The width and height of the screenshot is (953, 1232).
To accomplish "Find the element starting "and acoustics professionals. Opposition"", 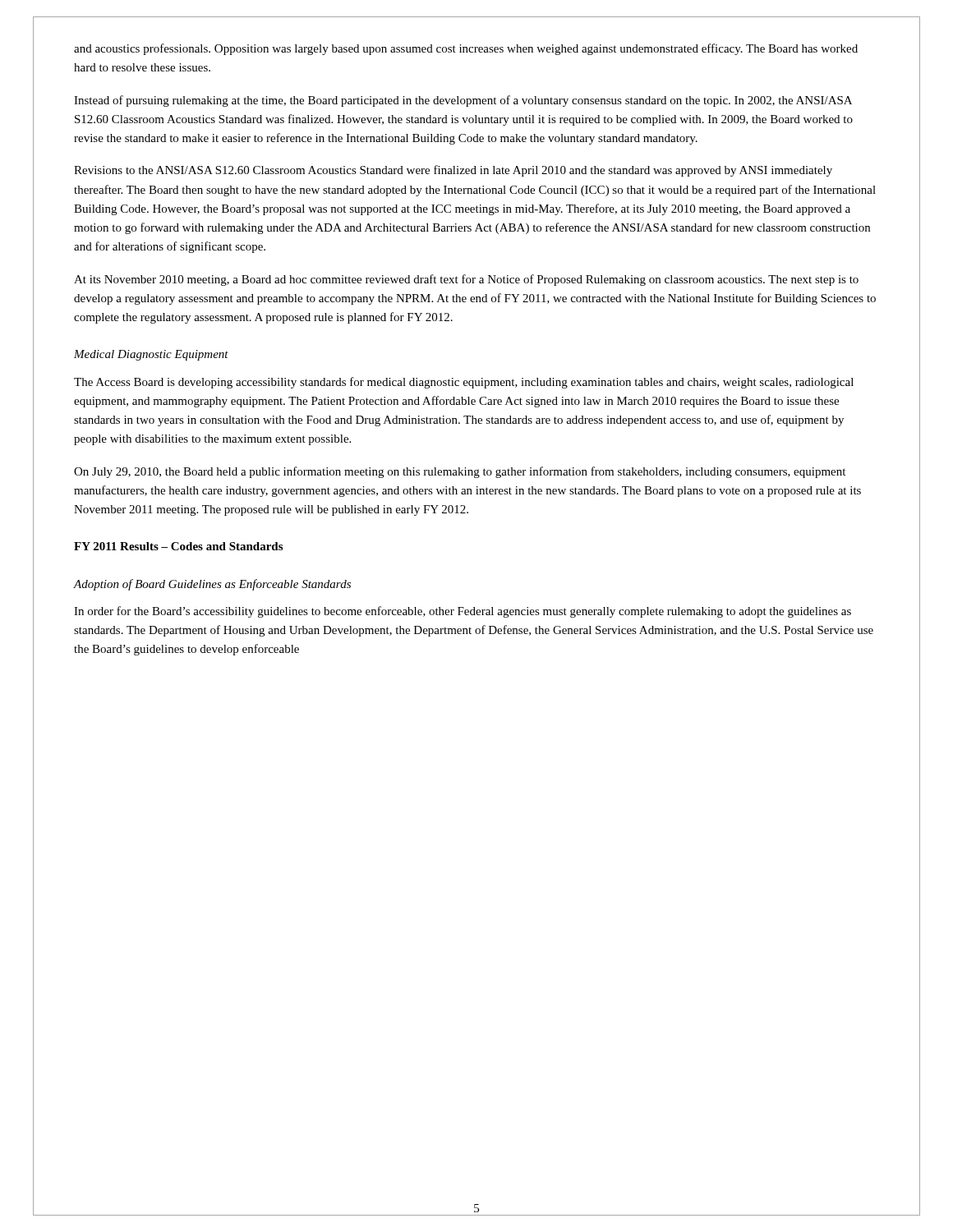I will pyautogui.click(x=466, y=58).
